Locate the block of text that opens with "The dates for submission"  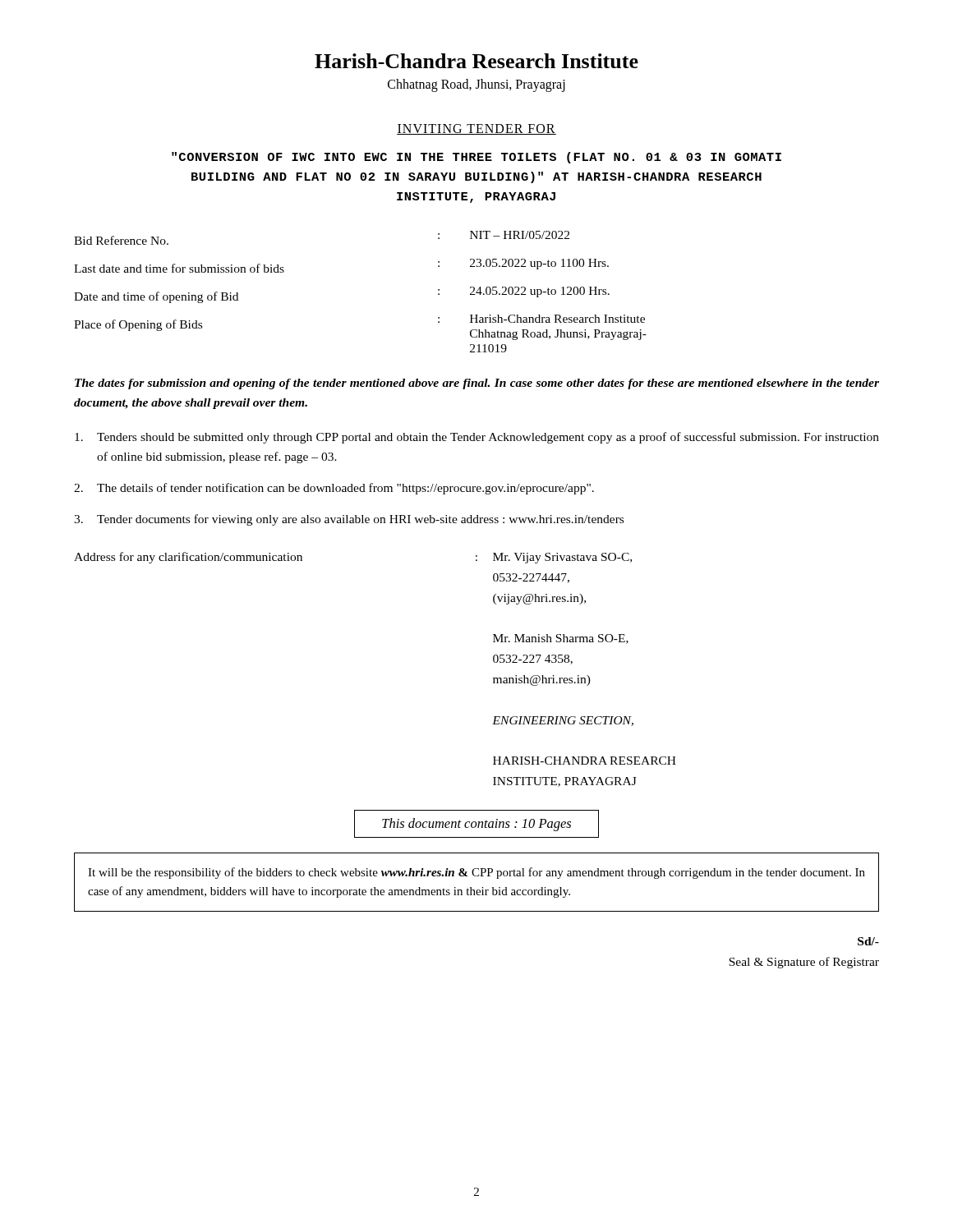click(x=476, y=392)
